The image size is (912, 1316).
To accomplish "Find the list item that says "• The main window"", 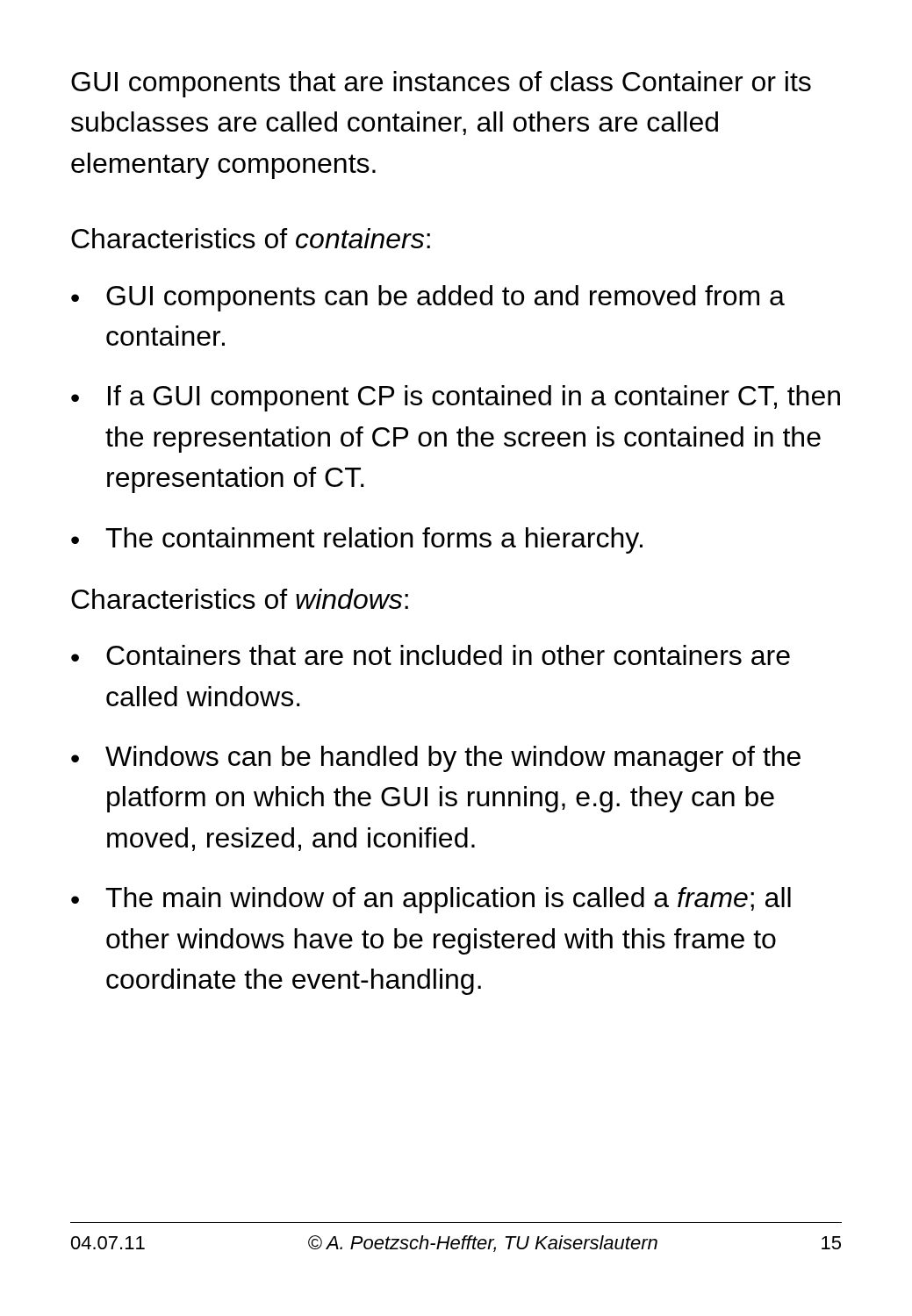I will tap(456, 939).
